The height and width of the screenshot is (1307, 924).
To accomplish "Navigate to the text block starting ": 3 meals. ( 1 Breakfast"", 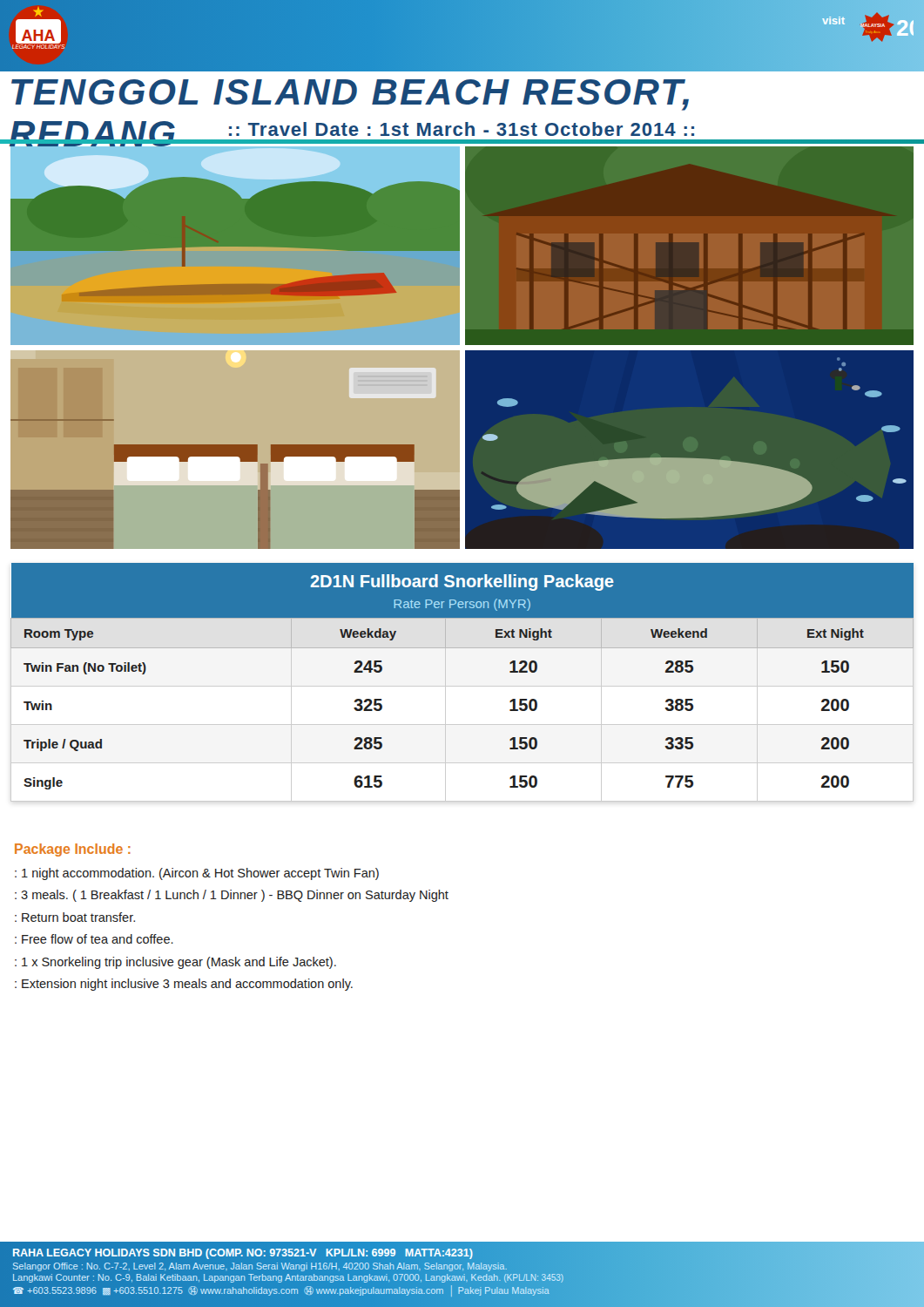I will 231,895.
